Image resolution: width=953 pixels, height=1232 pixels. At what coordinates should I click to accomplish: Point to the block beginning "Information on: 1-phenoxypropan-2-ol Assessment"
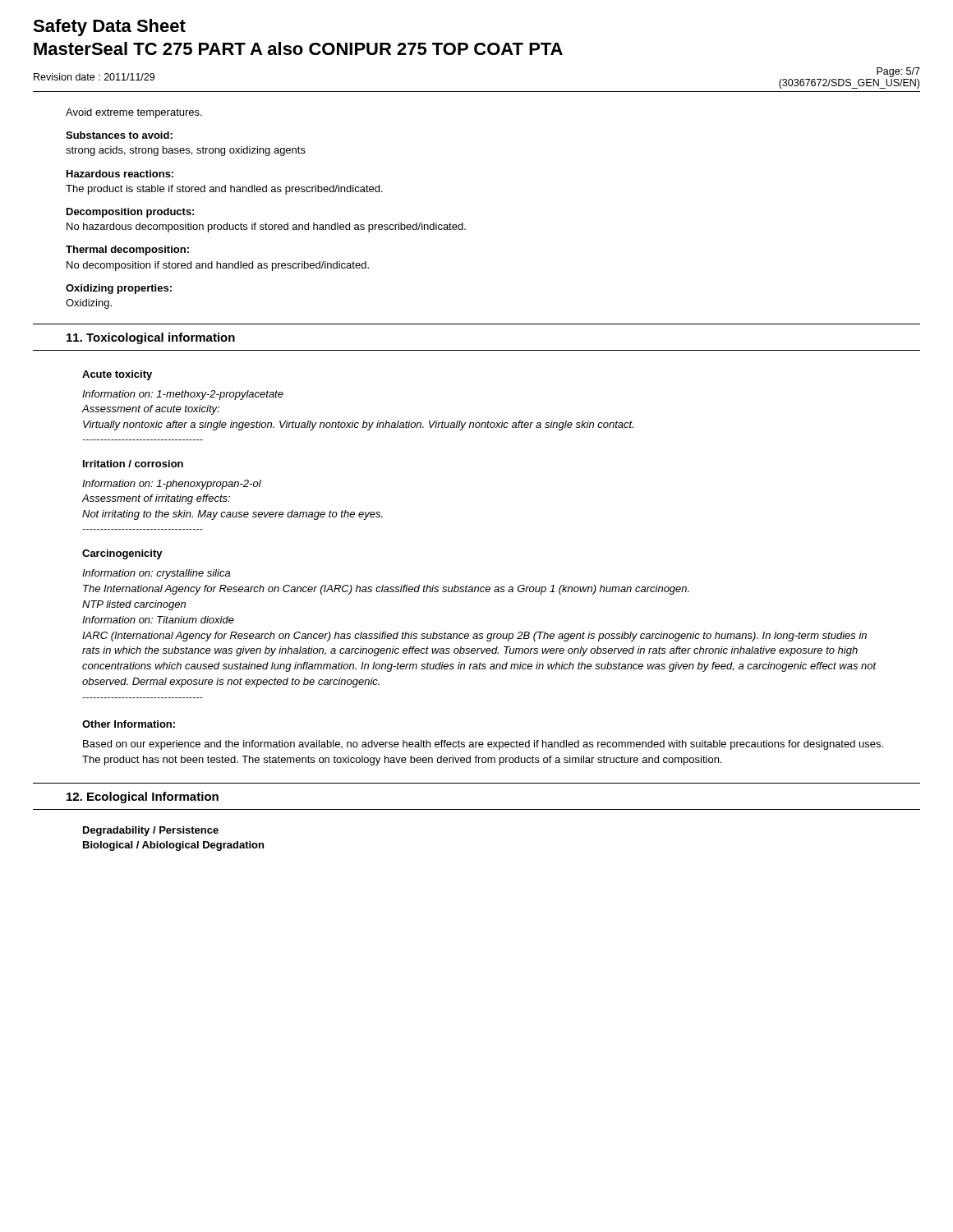[233, 506]
